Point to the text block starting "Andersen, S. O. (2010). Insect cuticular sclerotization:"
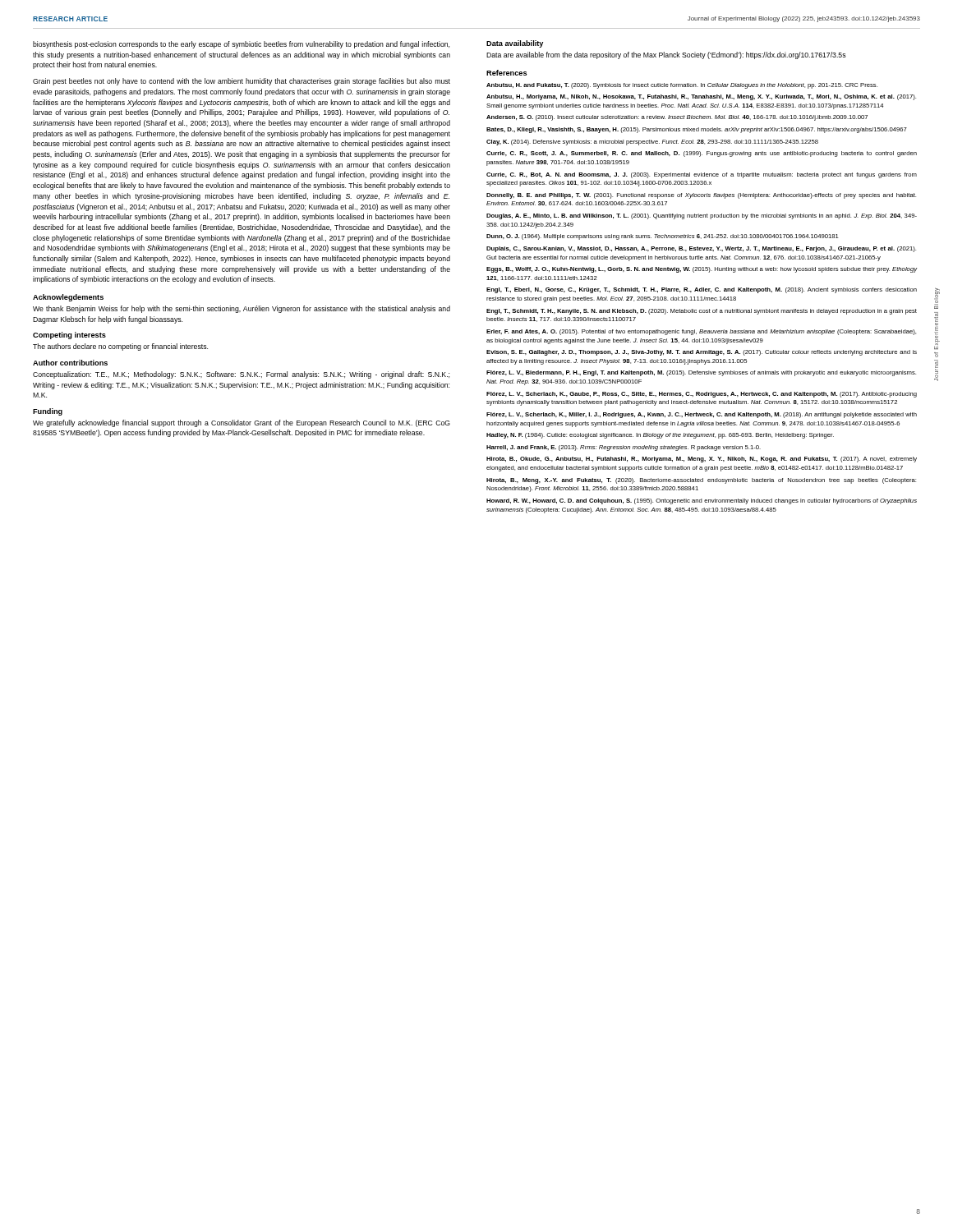The height and width of the screenshot is (1232, 953). (677, 117)
